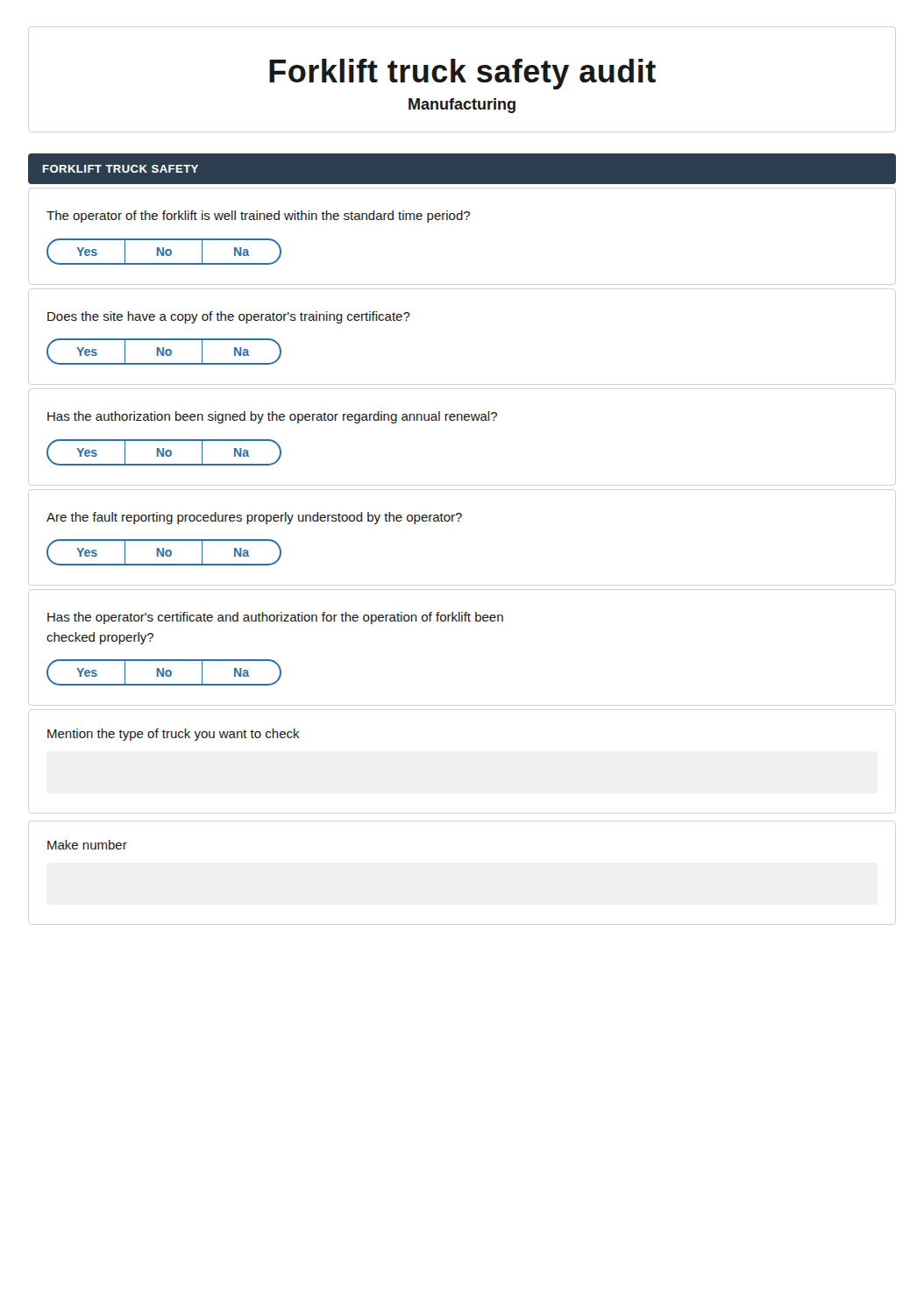The image size is (924, 1315).
Task: Point to the passage starting "Has the authorization been"
Action: pos(272,417)
